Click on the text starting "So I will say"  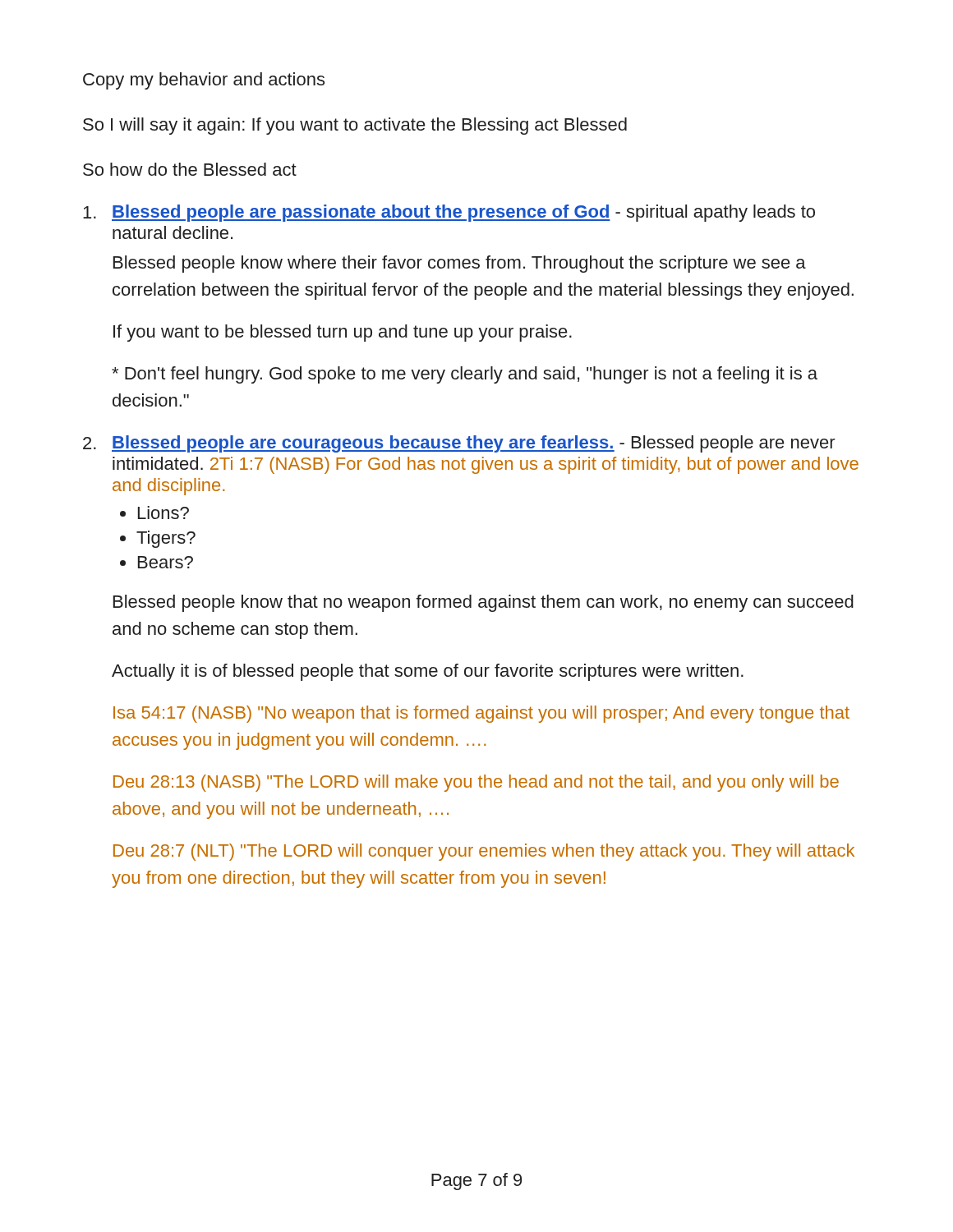tap(355, 124)
